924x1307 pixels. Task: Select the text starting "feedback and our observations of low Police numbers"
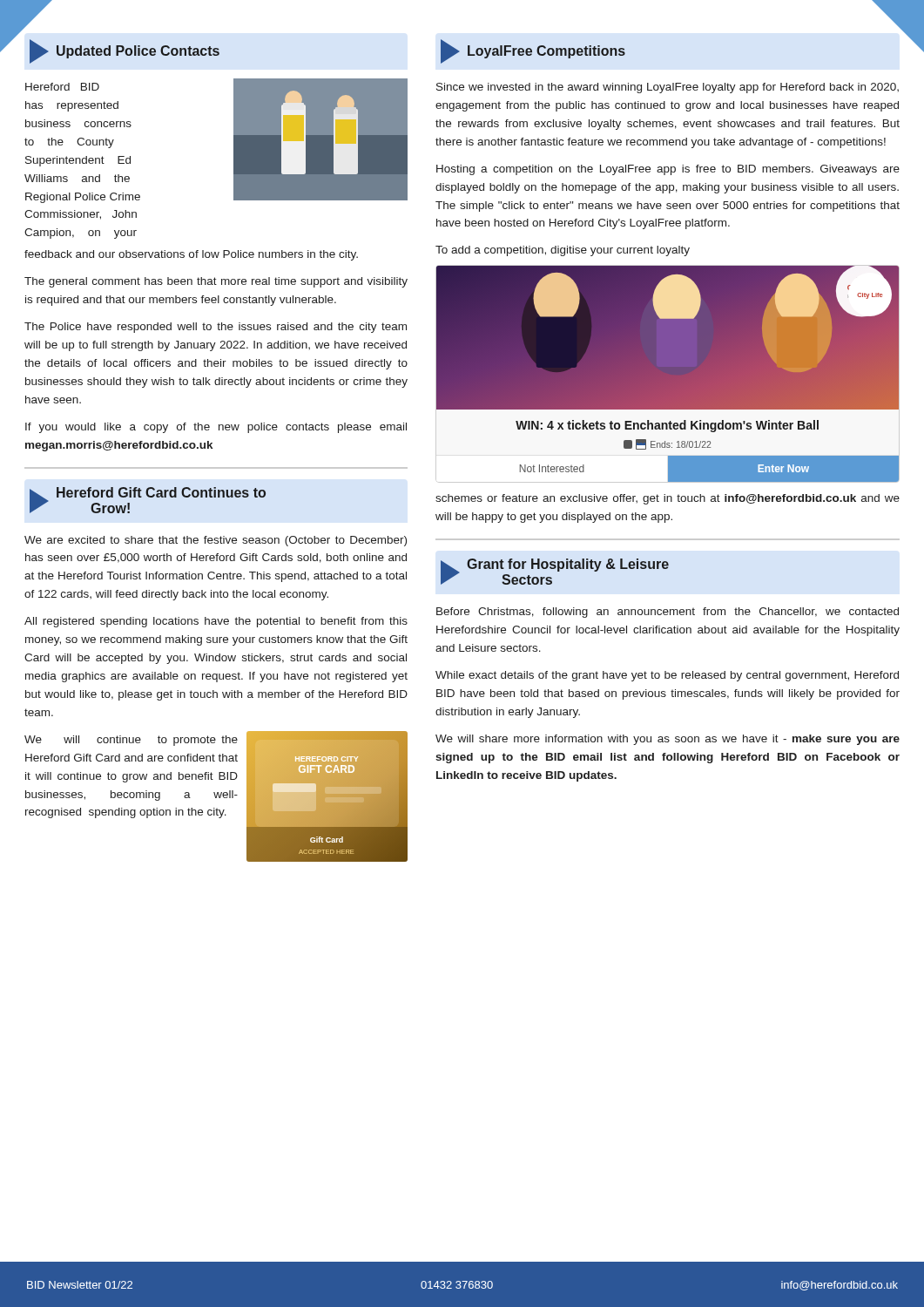[x=192, y=254]
